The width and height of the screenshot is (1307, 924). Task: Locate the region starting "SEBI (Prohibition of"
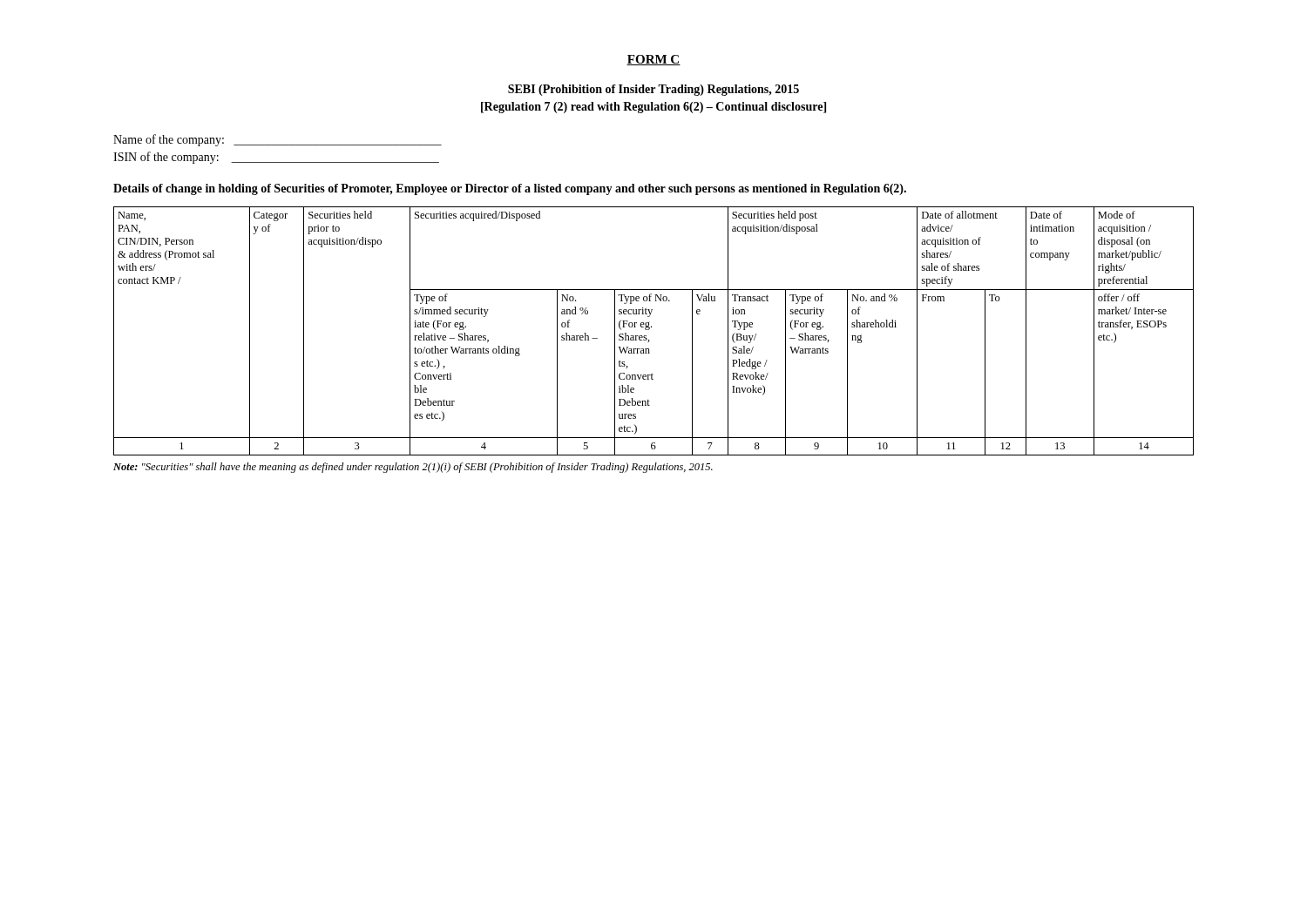[x=653, y=89]
